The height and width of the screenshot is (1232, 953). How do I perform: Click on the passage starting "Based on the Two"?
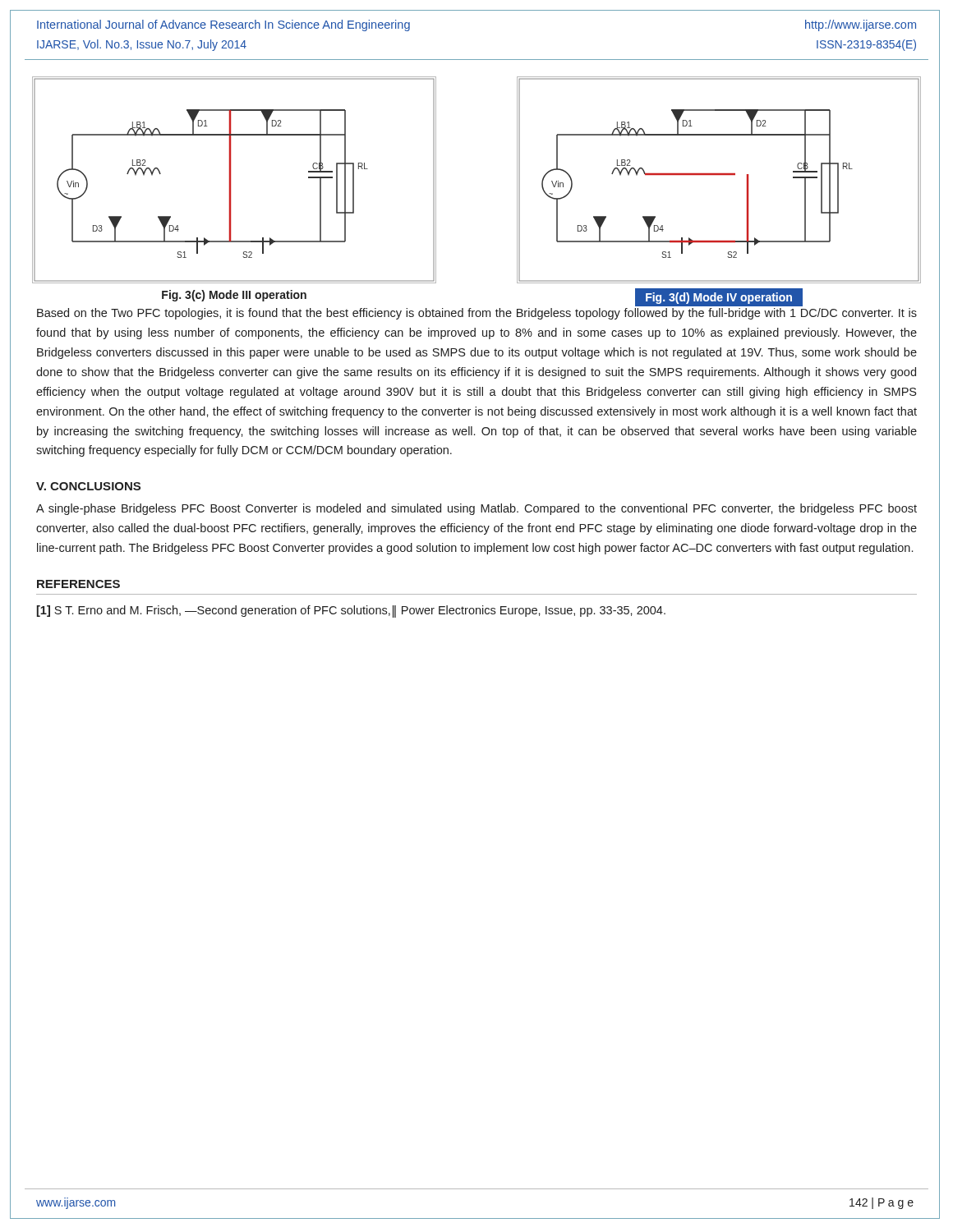[476, 382]
